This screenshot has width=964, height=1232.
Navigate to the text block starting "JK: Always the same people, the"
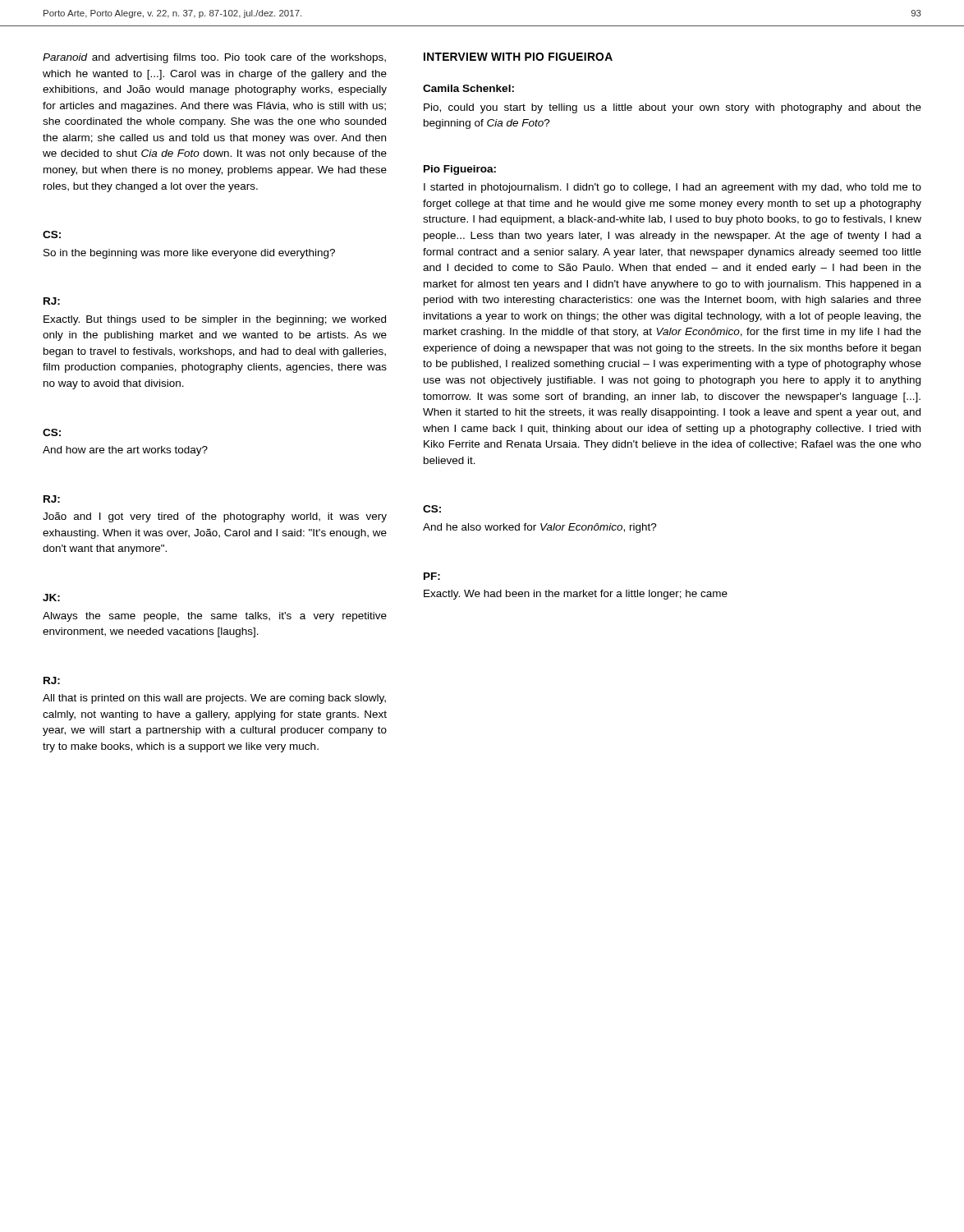[x=215, y=615]
